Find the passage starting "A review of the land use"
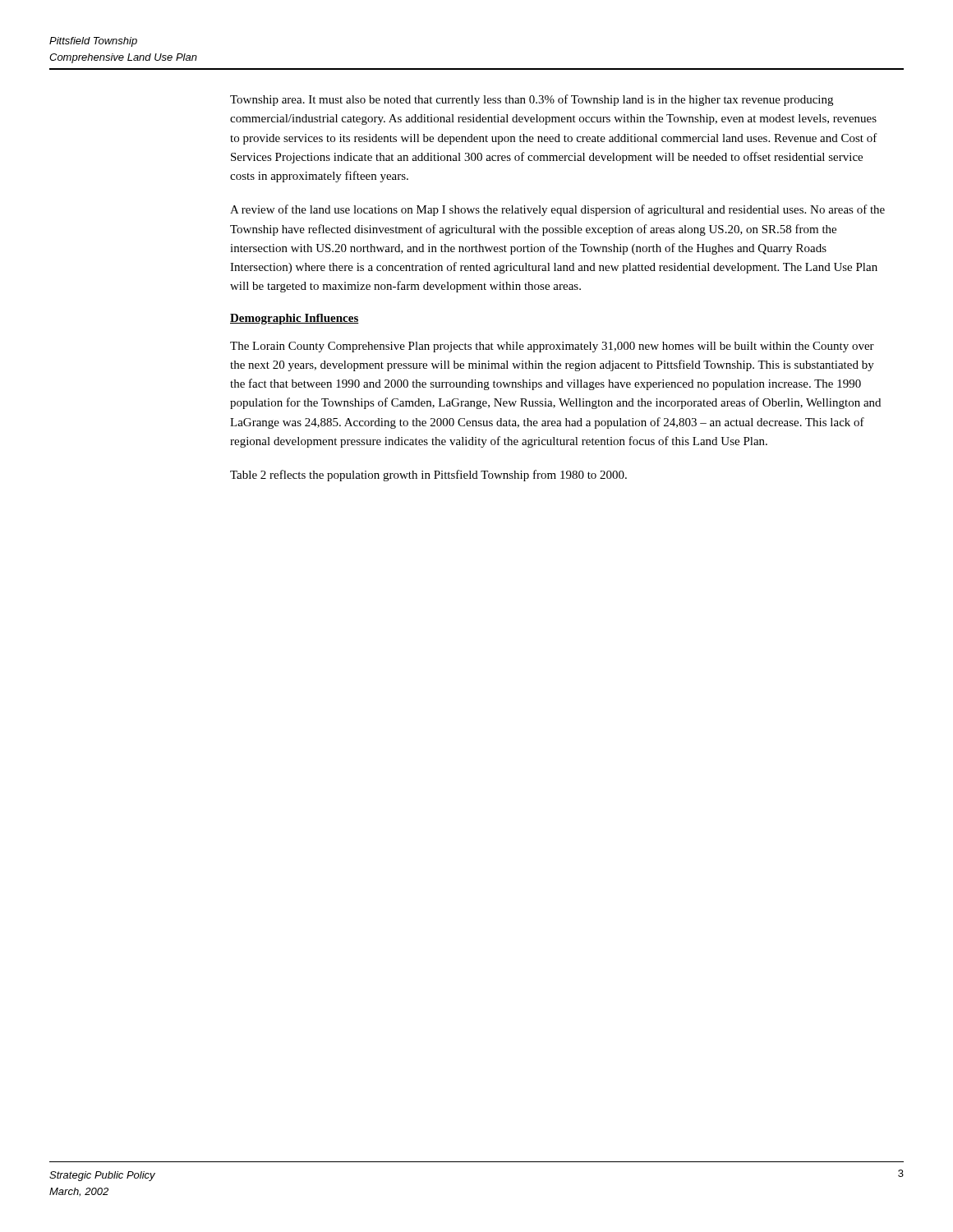The image size is (953, 1232). (558, 248)
